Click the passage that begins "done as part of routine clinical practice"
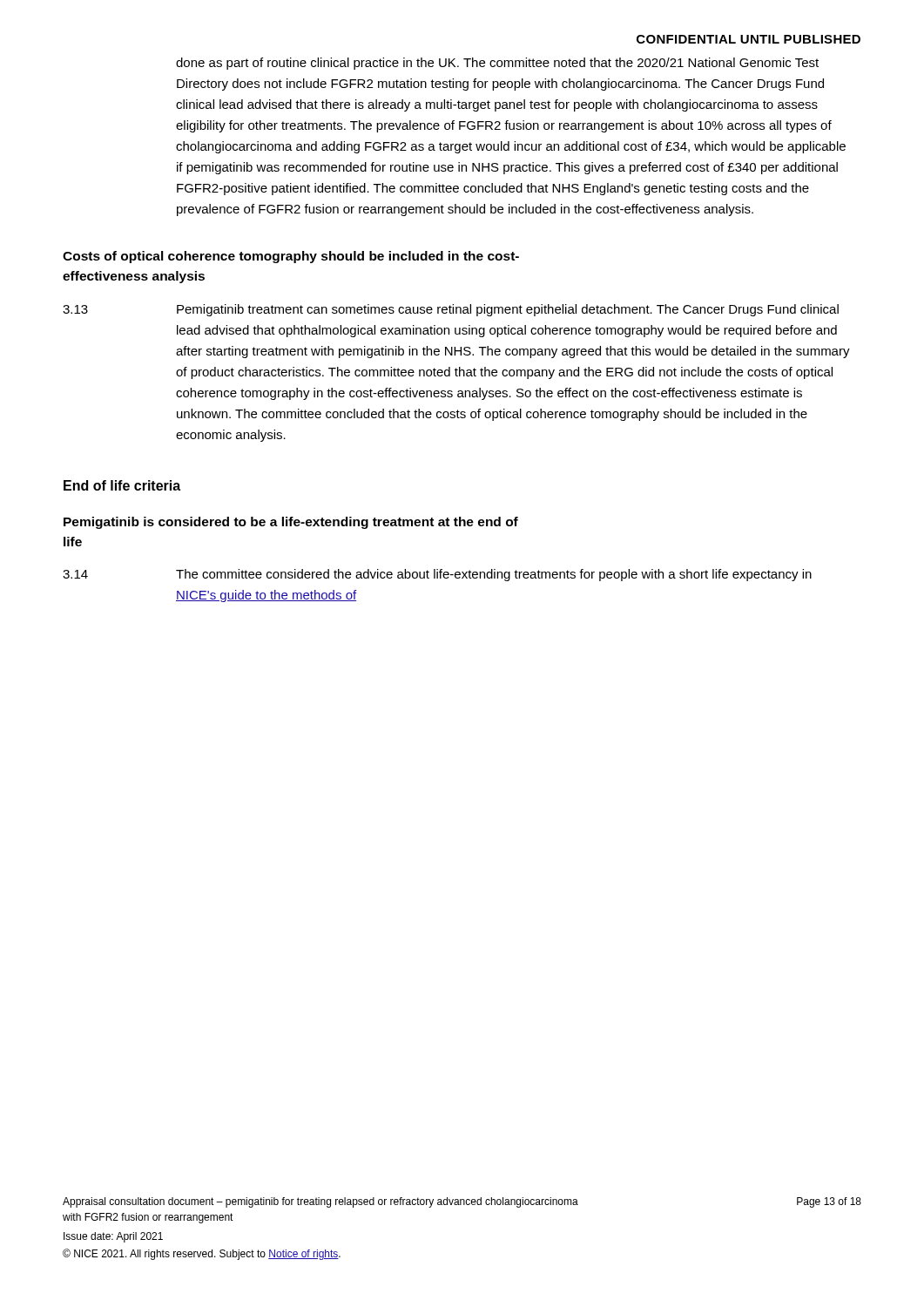Image resolution: width=924 pixels, height=1307 pixels. tap(511, 135)
